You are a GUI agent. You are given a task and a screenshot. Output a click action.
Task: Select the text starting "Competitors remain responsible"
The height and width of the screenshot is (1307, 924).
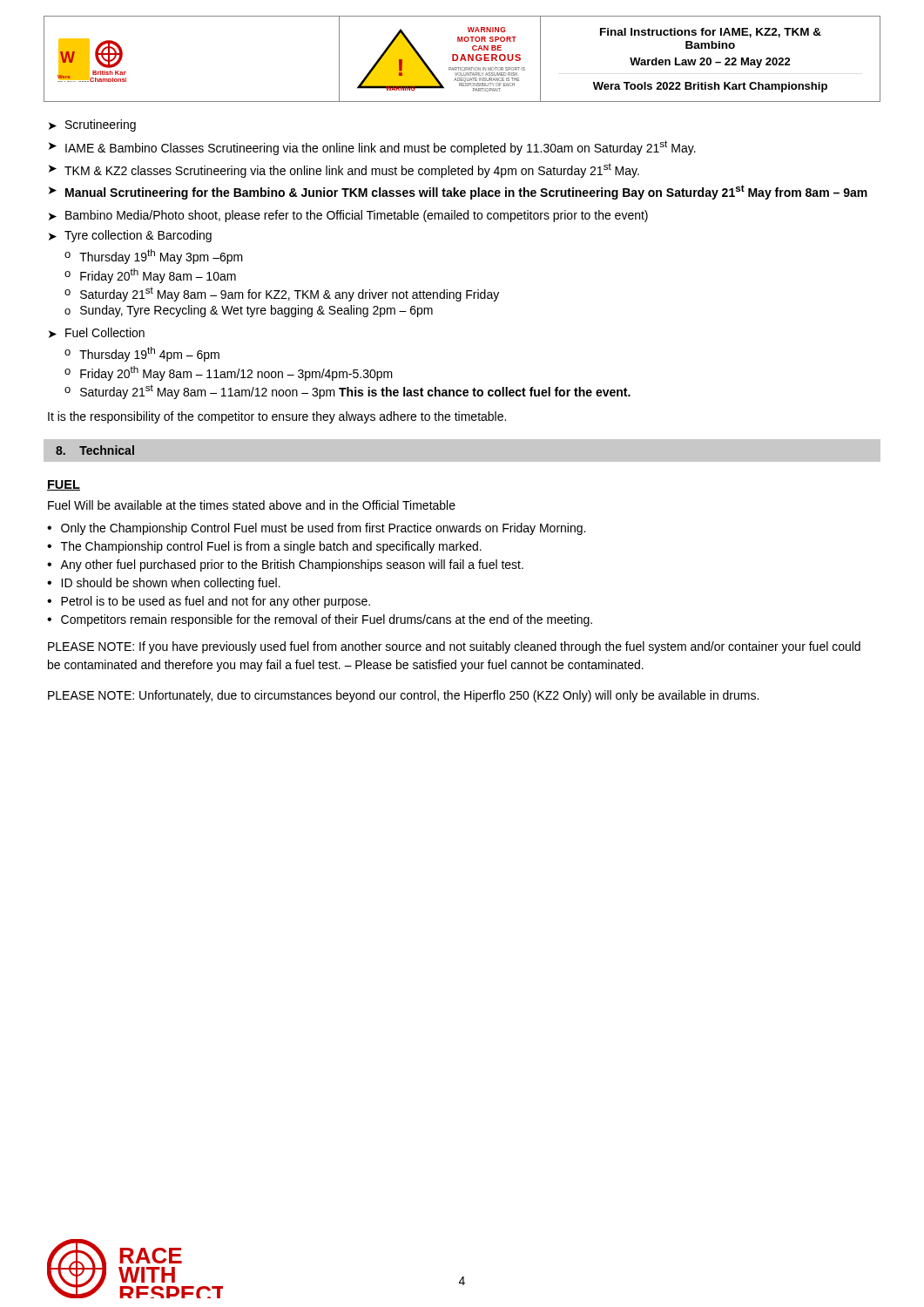coord(327,619)
